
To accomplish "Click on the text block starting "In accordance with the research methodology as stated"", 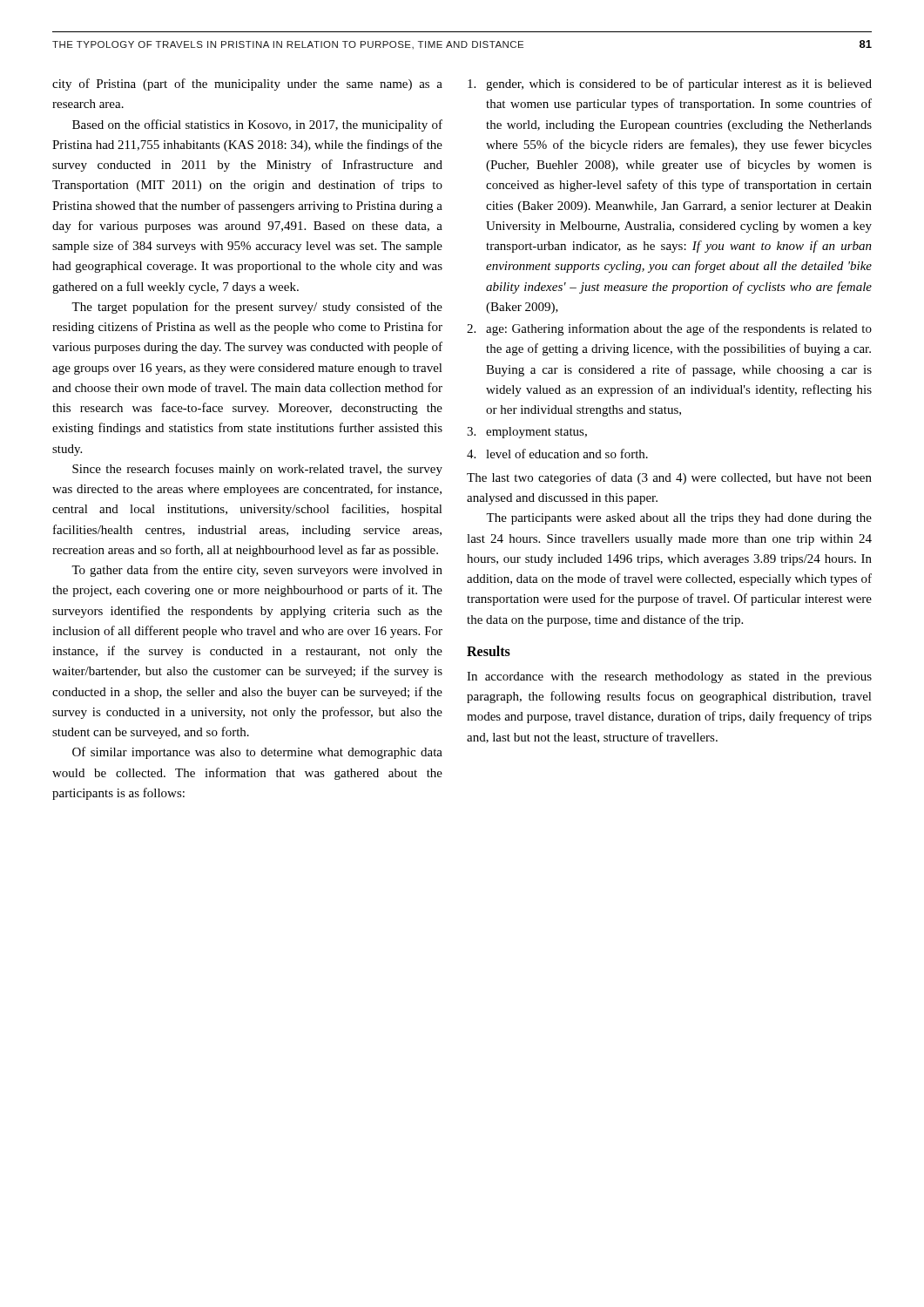I will tap(669, 707).
